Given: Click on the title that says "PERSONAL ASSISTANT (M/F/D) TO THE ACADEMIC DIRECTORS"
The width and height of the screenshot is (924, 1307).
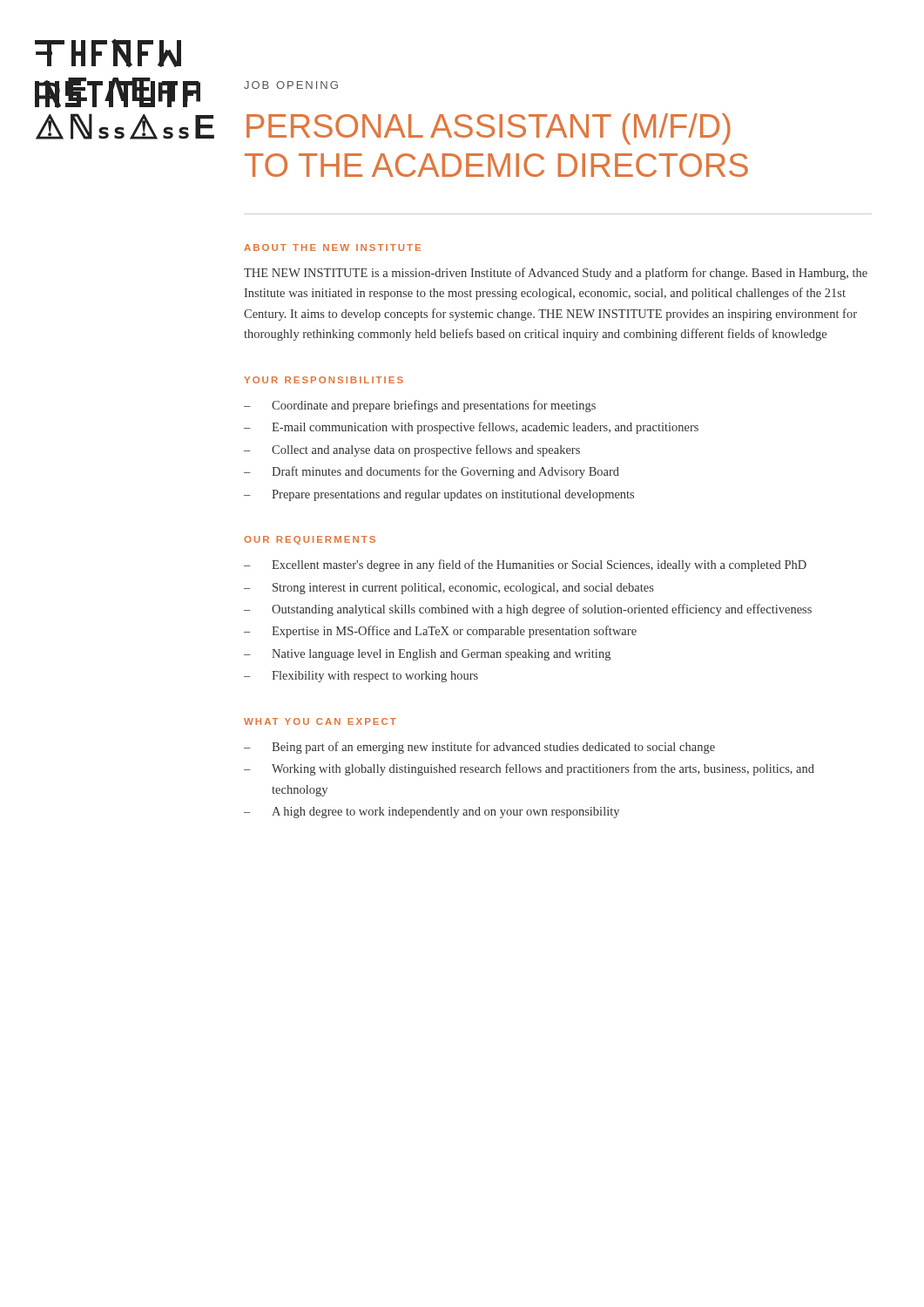Looking at the screenshot, I should [497, 146].
